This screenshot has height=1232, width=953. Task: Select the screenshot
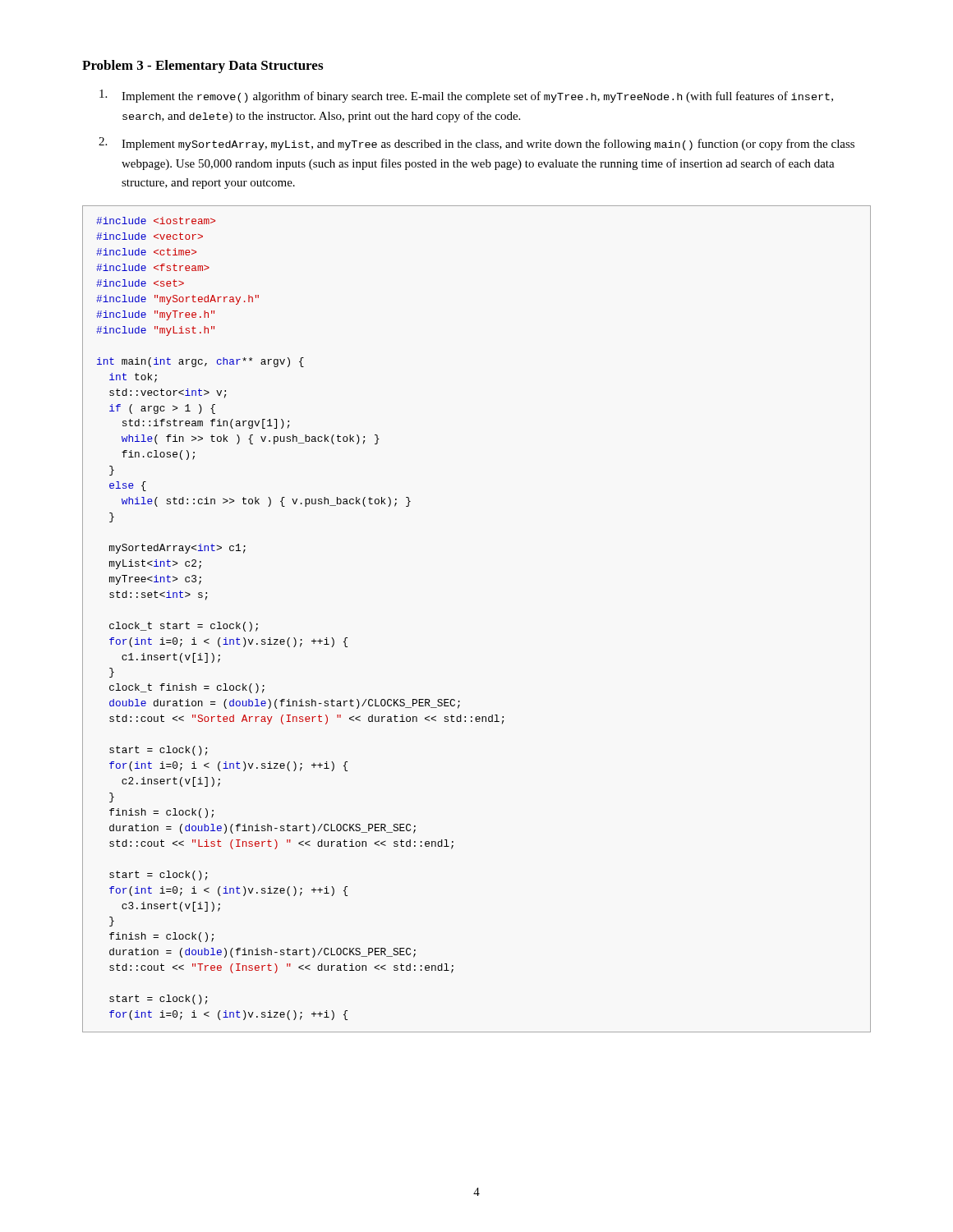476,619
